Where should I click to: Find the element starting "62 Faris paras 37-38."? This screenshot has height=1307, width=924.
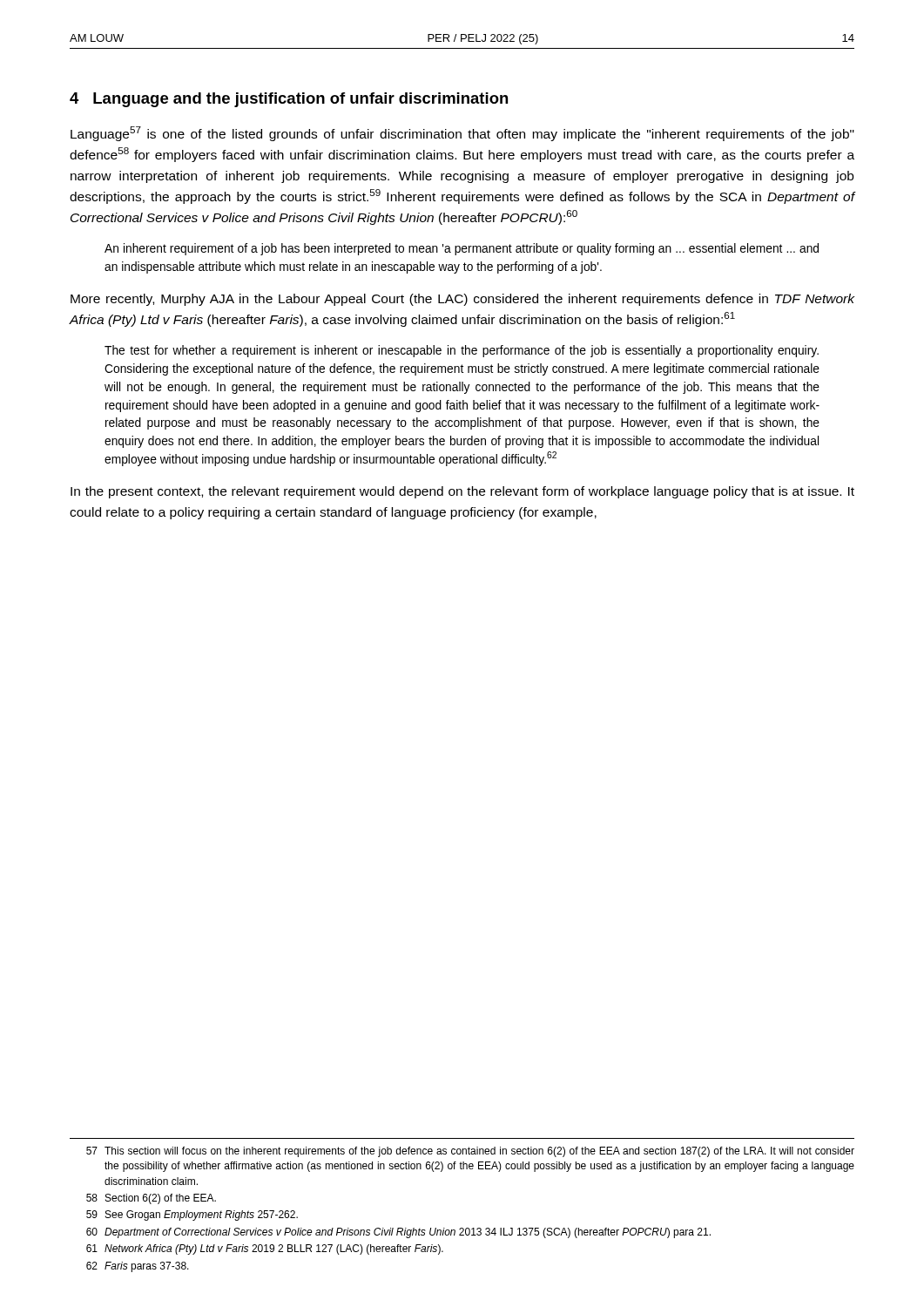(x=138, y=1267)
